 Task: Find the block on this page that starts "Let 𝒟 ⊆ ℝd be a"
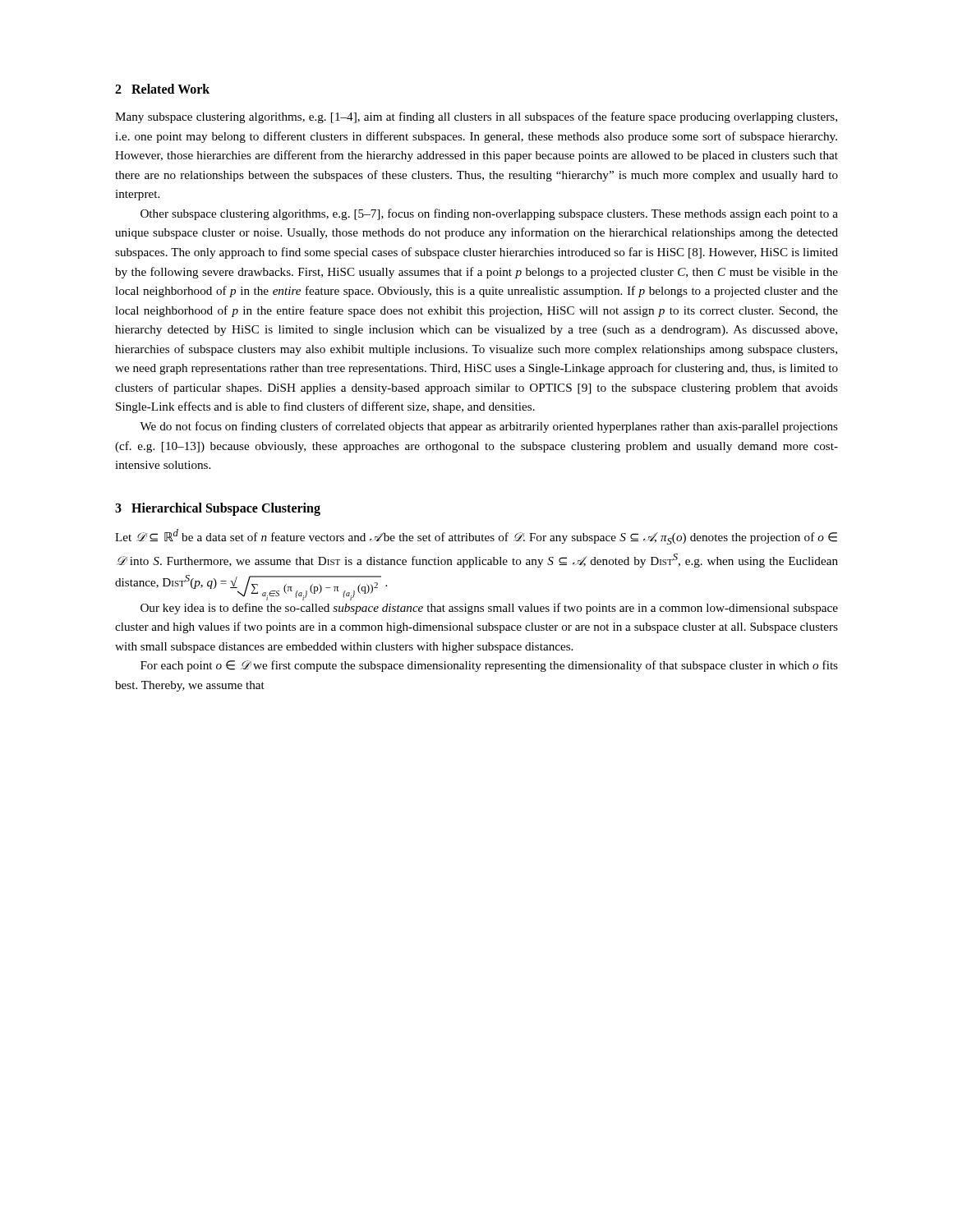pos(476,610)
